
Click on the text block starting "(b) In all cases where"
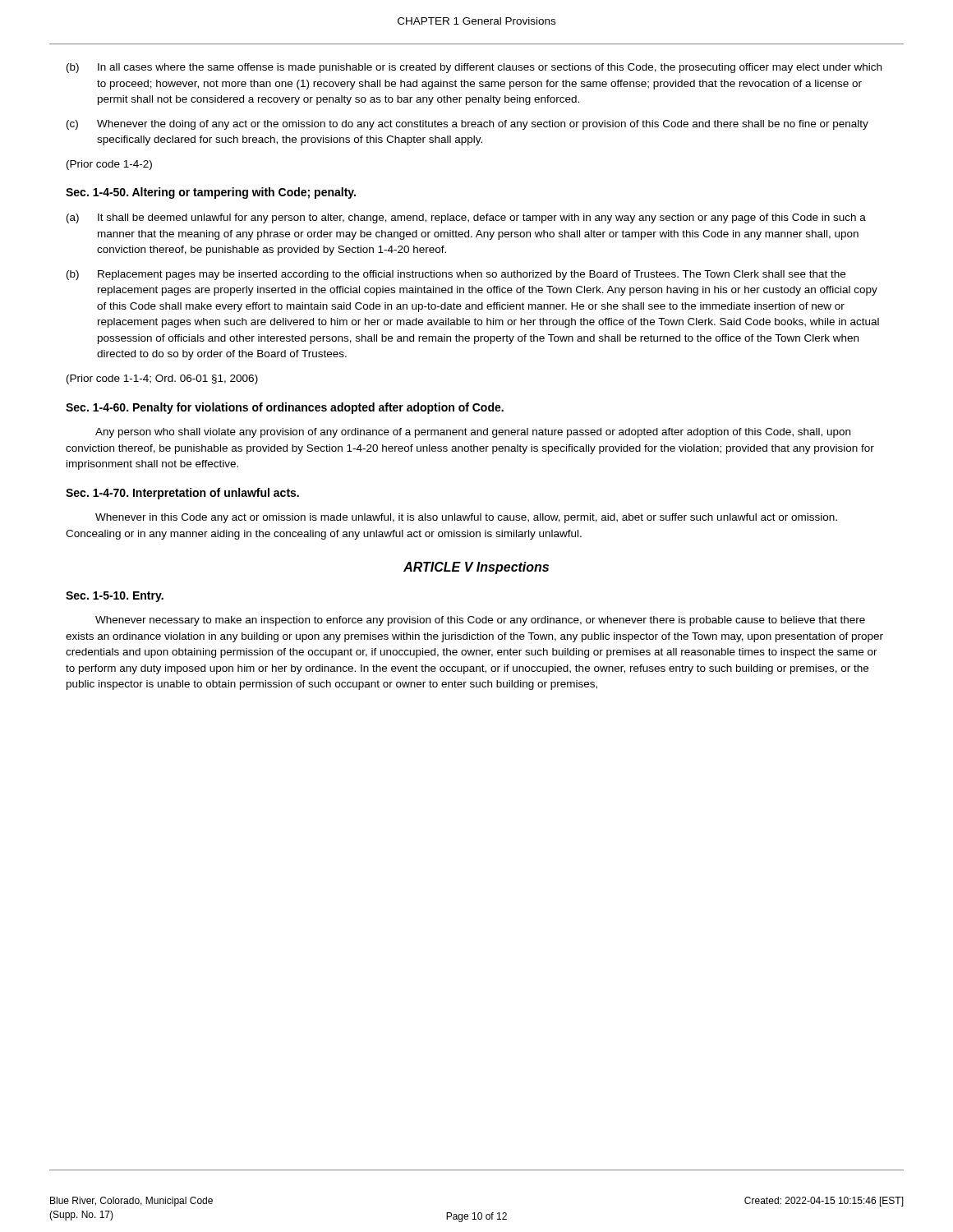point(476,83)
